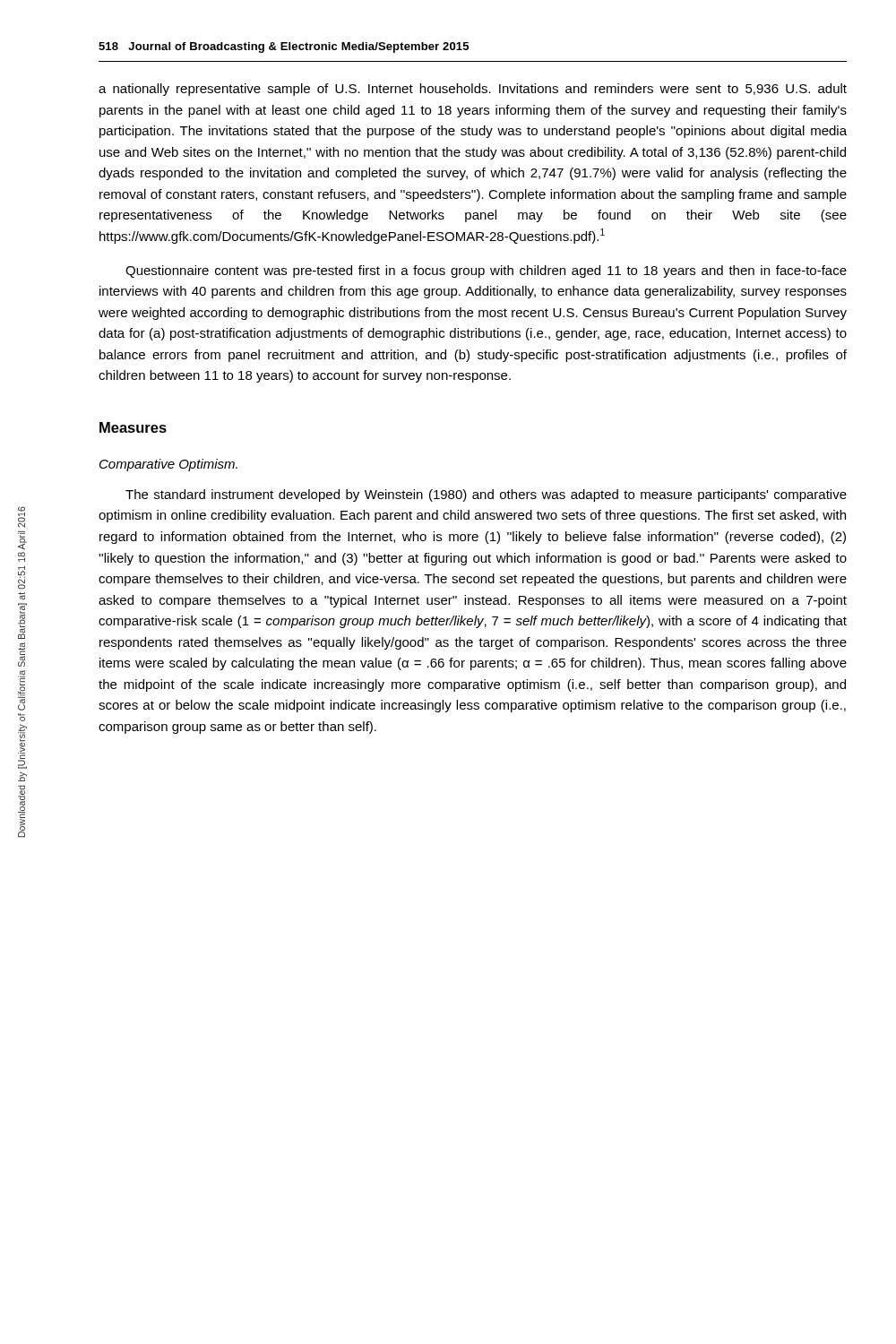The width and height of the screenshot is (896, 1344).
Task: Find the text block with the text "The standard instrument developed by Weinstein (1980) and"
Action: (x=473, y=610)
